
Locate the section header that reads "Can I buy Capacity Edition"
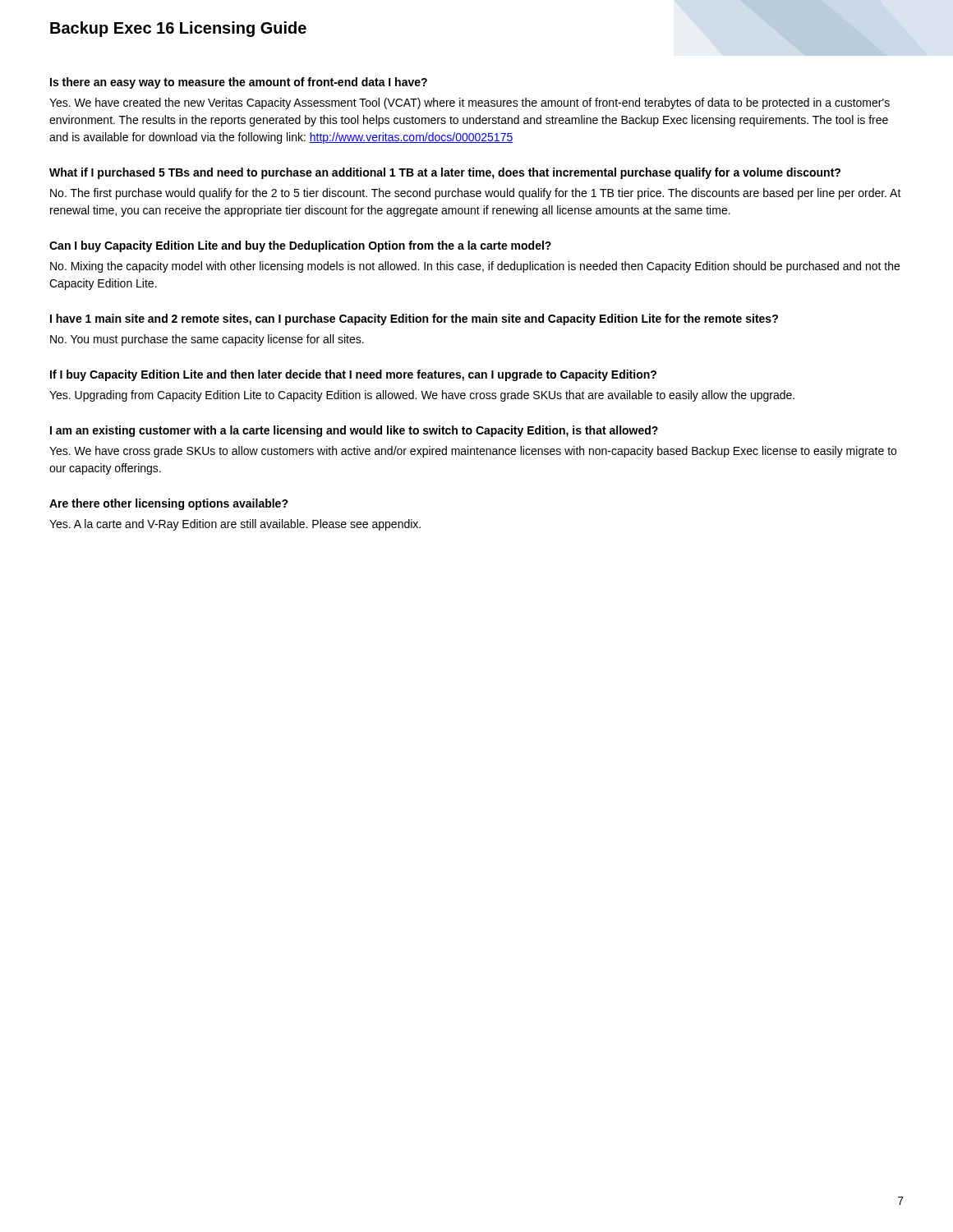pos(476,246)
